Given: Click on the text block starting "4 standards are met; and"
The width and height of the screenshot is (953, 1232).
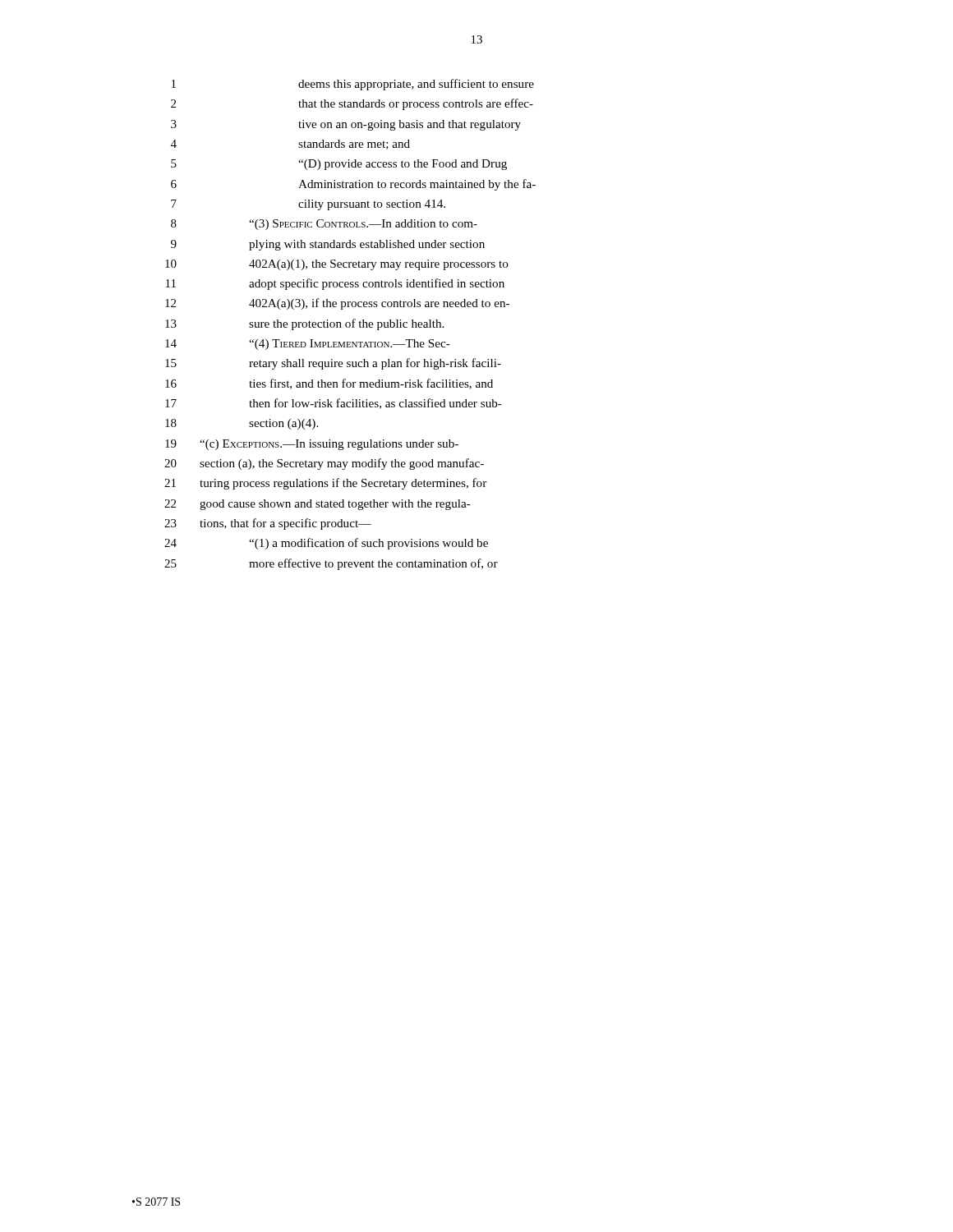Looking at the screenshot, I should pos(175,144).
